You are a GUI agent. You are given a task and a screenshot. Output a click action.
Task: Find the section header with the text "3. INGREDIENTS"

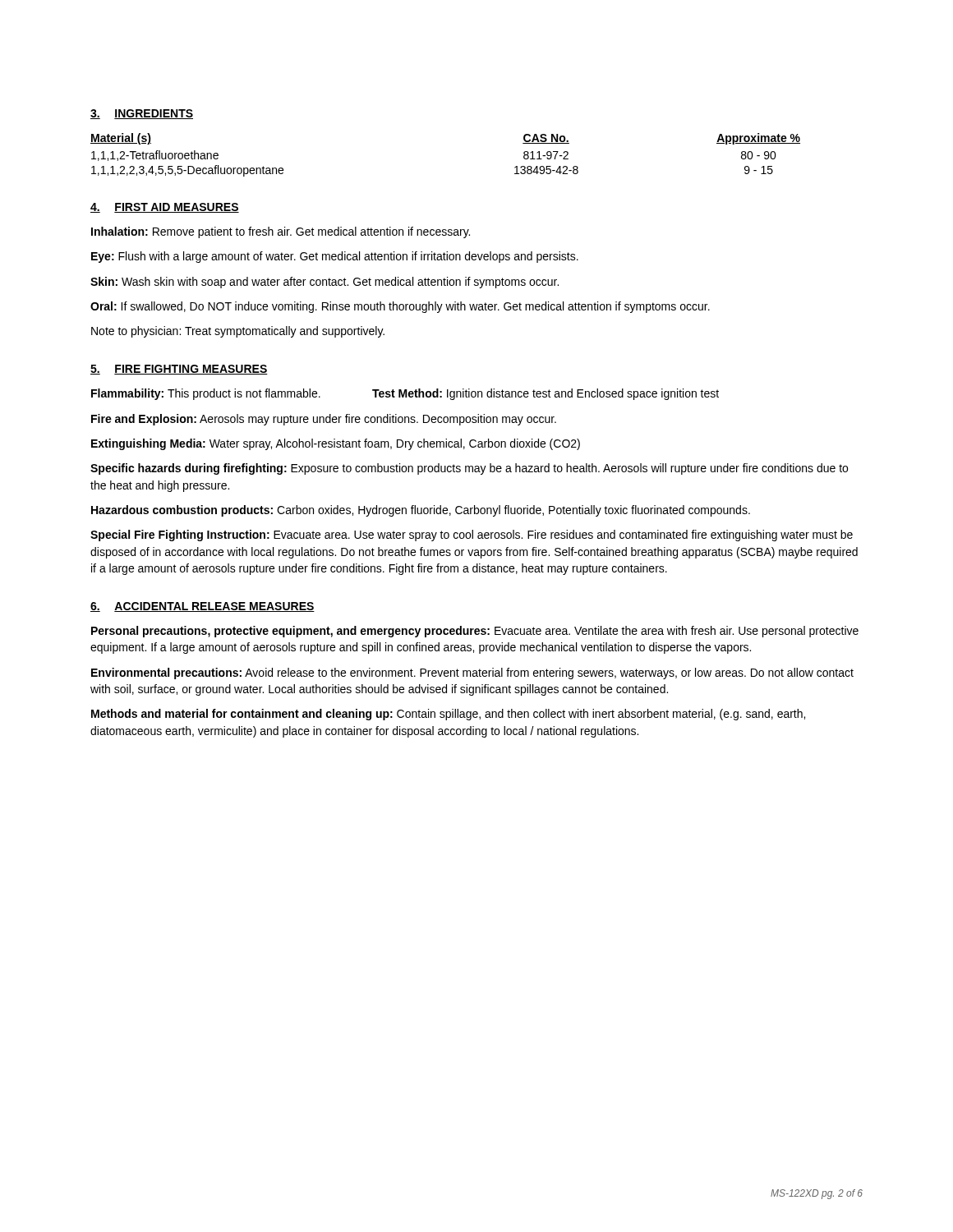(142, 113)
